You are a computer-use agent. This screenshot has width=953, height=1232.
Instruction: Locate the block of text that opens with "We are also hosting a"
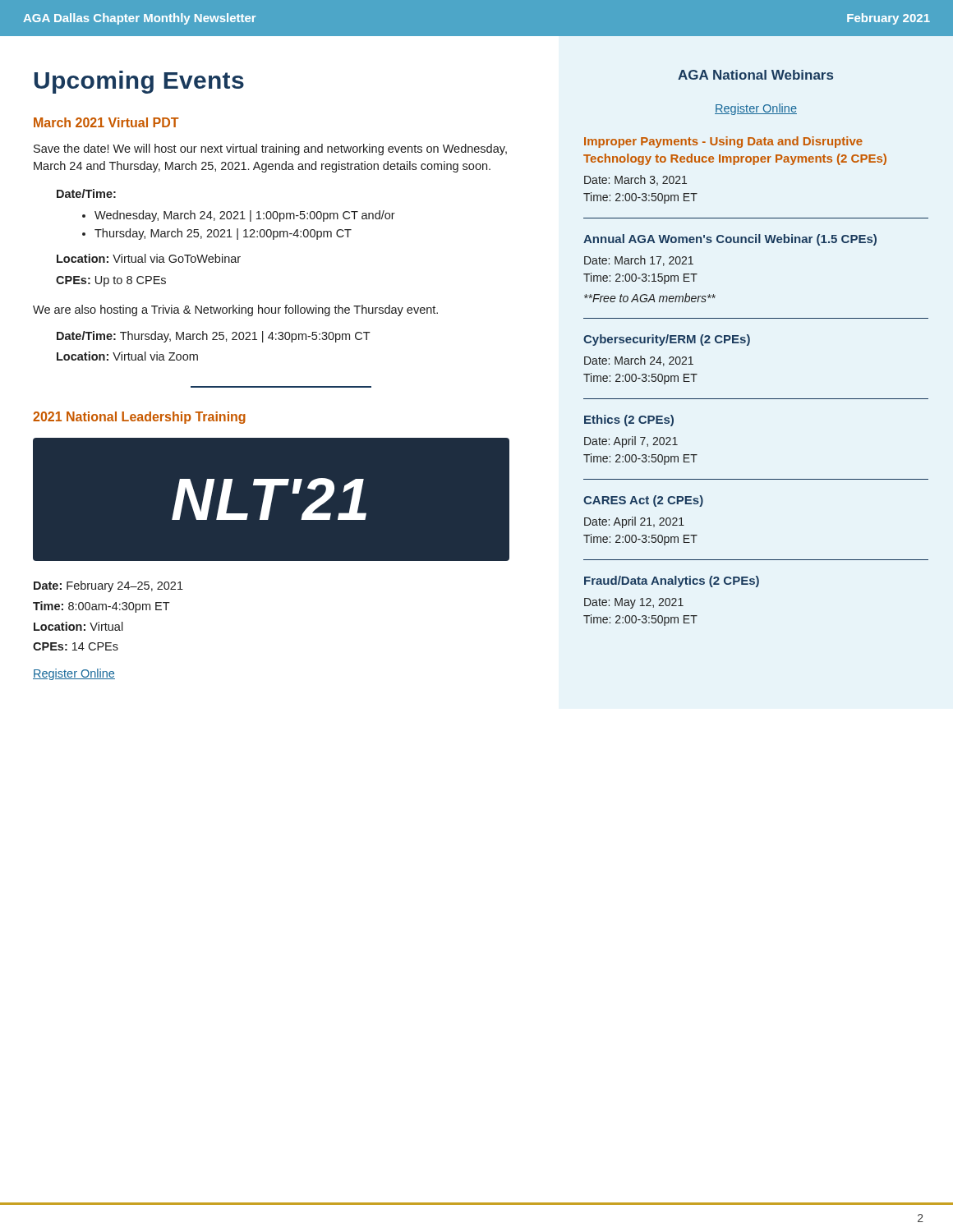(236, 310)
